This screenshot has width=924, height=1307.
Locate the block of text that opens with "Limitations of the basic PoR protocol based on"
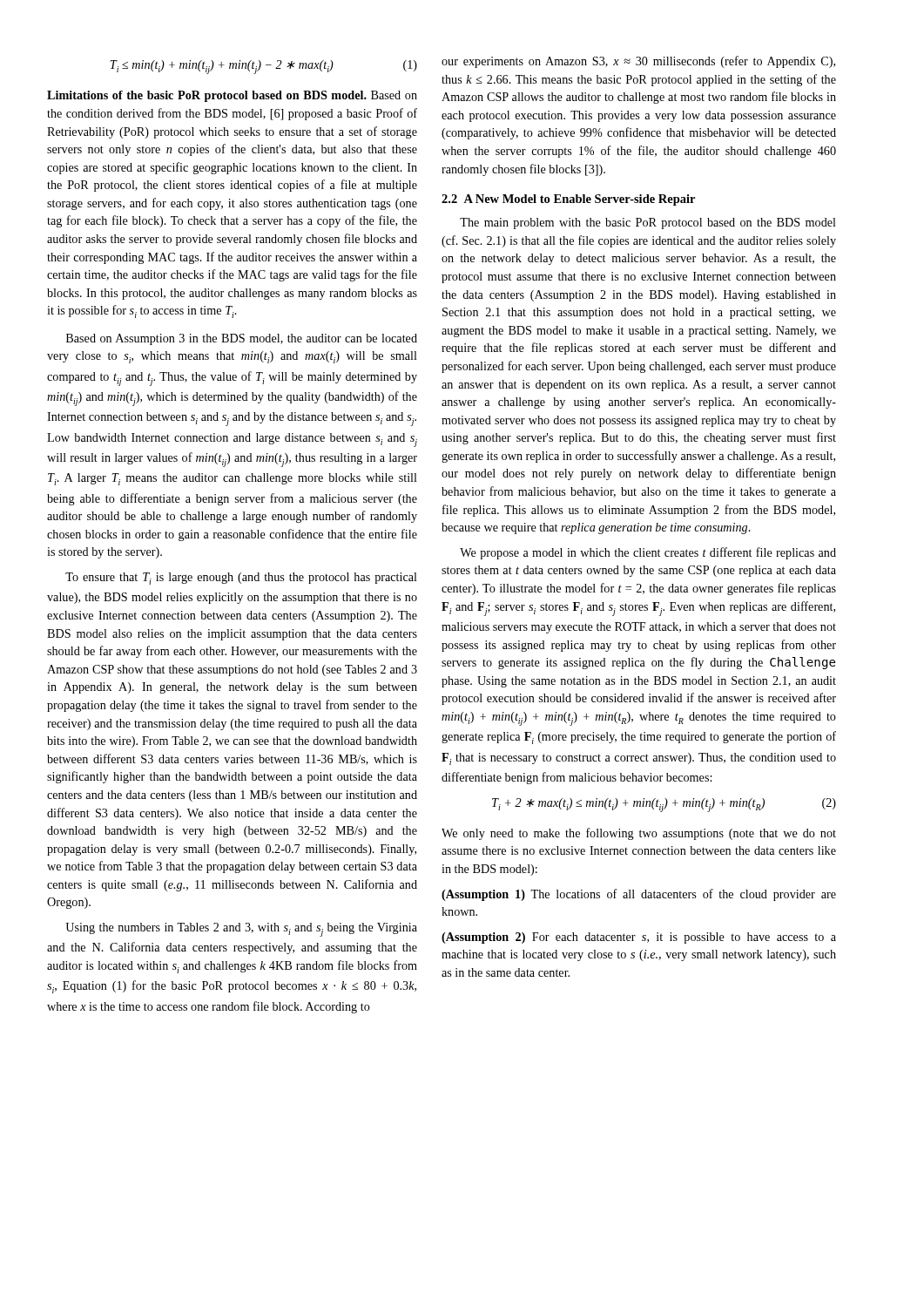click(x=232, y=204)
